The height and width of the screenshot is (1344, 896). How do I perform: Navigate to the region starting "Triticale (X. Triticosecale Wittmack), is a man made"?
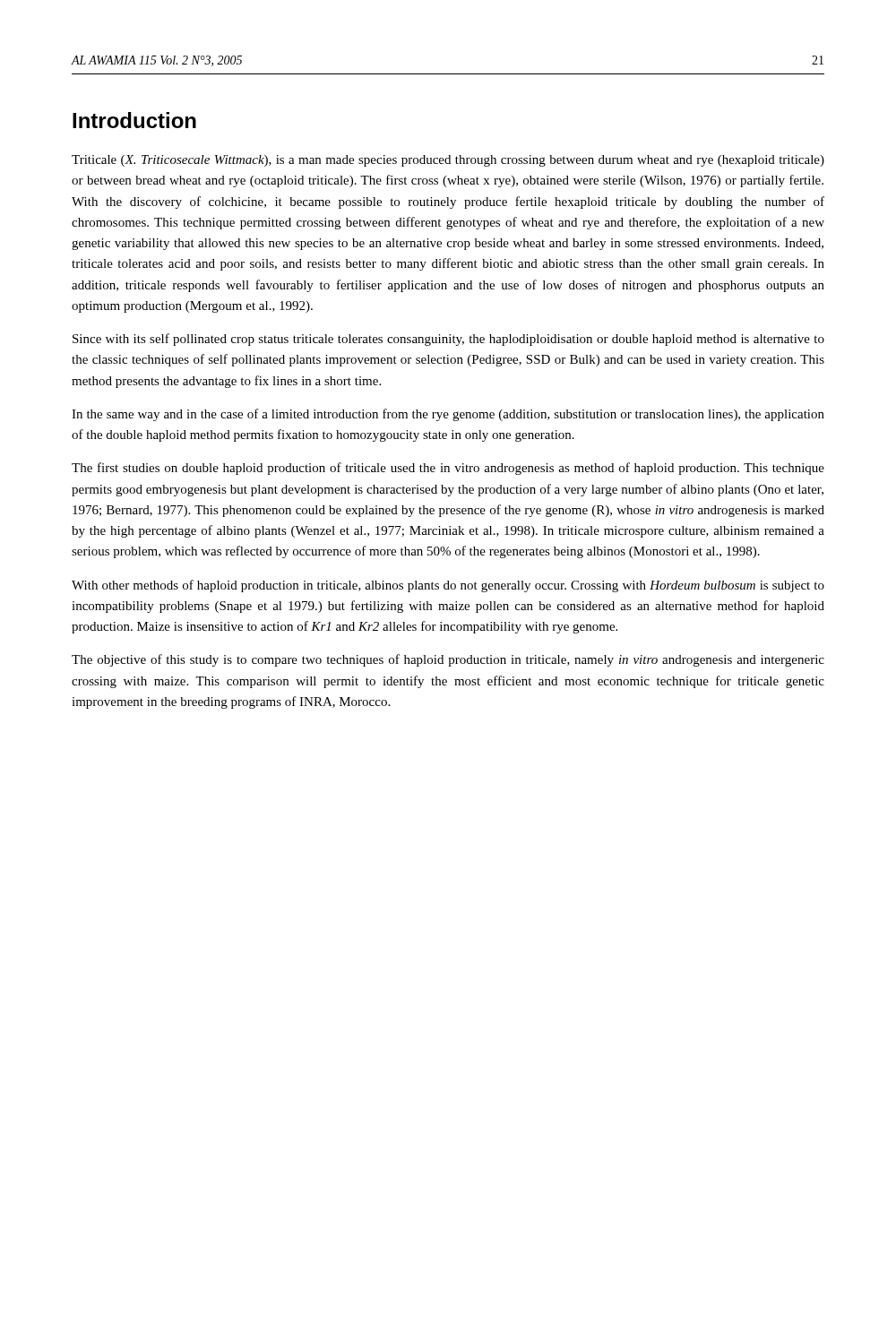[448, 232]
